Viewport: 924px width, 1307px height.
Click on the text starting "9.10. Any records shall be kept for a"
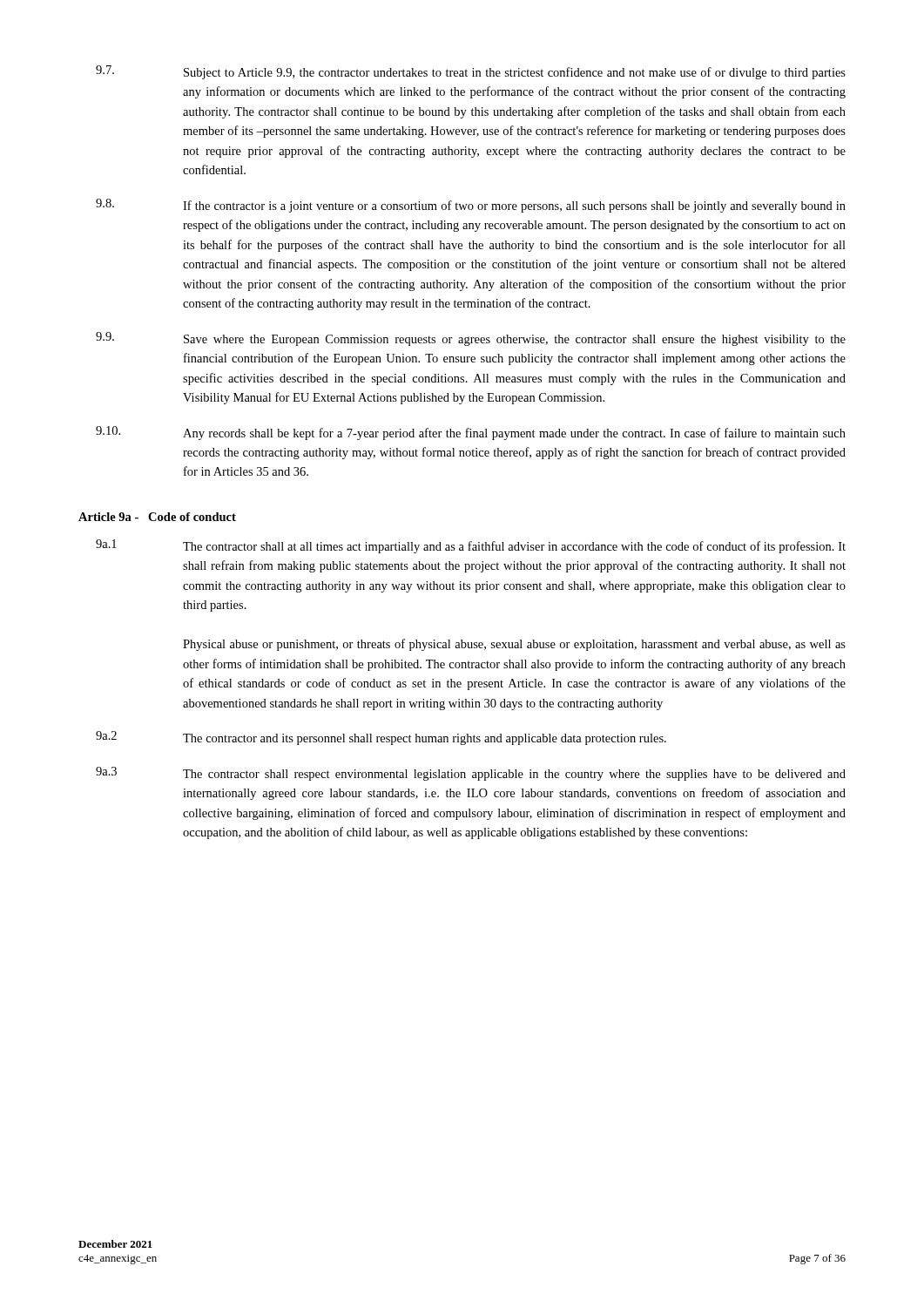tap(462, 452)
